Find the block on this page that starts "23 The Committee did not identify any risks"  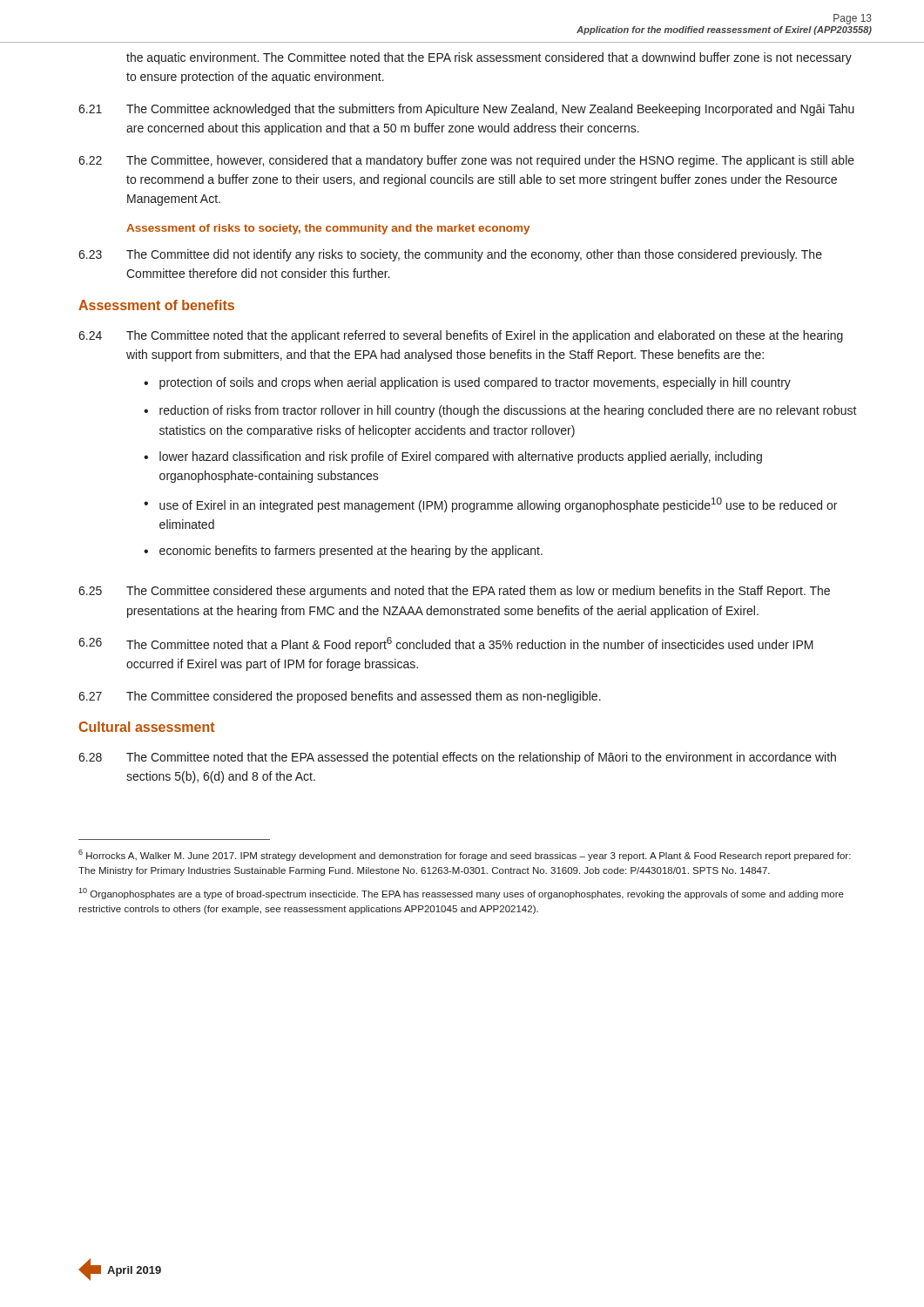471,264
